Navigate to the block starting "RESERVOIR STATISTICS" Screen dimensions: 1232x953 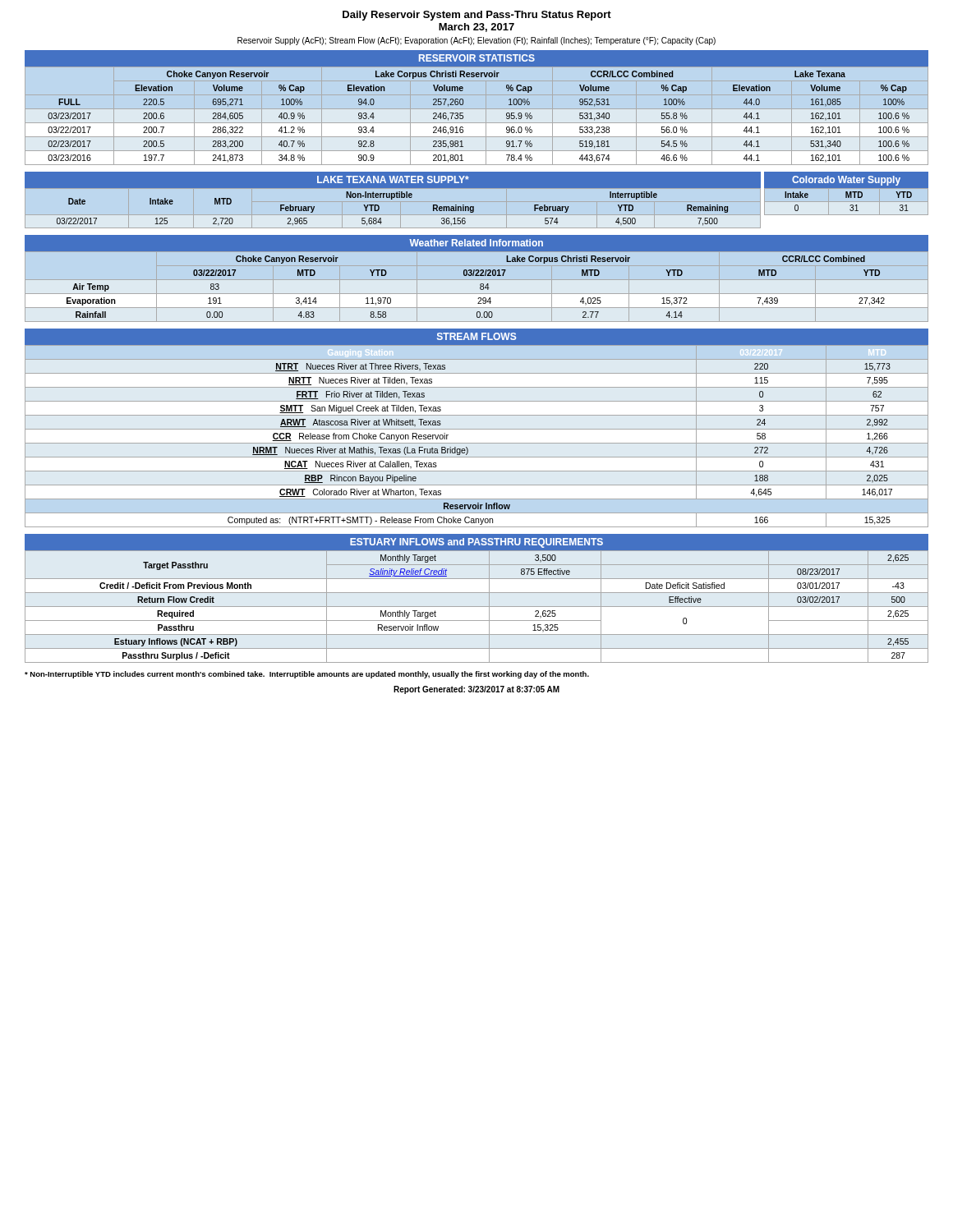pyautogui.click(x=476, y=58)
